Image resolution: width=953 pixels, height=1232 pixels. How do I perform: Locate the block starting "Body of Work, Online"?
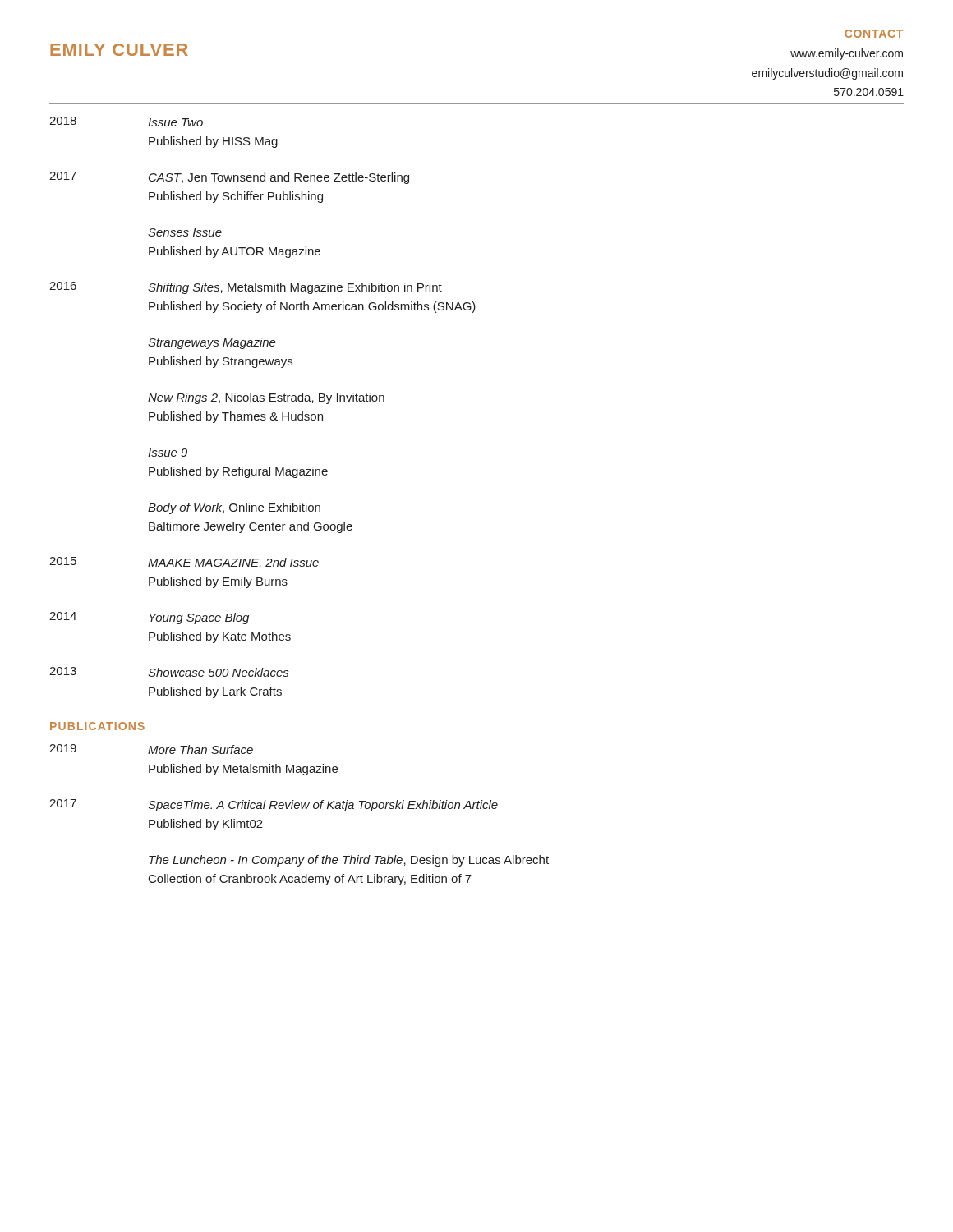(234, 508)
